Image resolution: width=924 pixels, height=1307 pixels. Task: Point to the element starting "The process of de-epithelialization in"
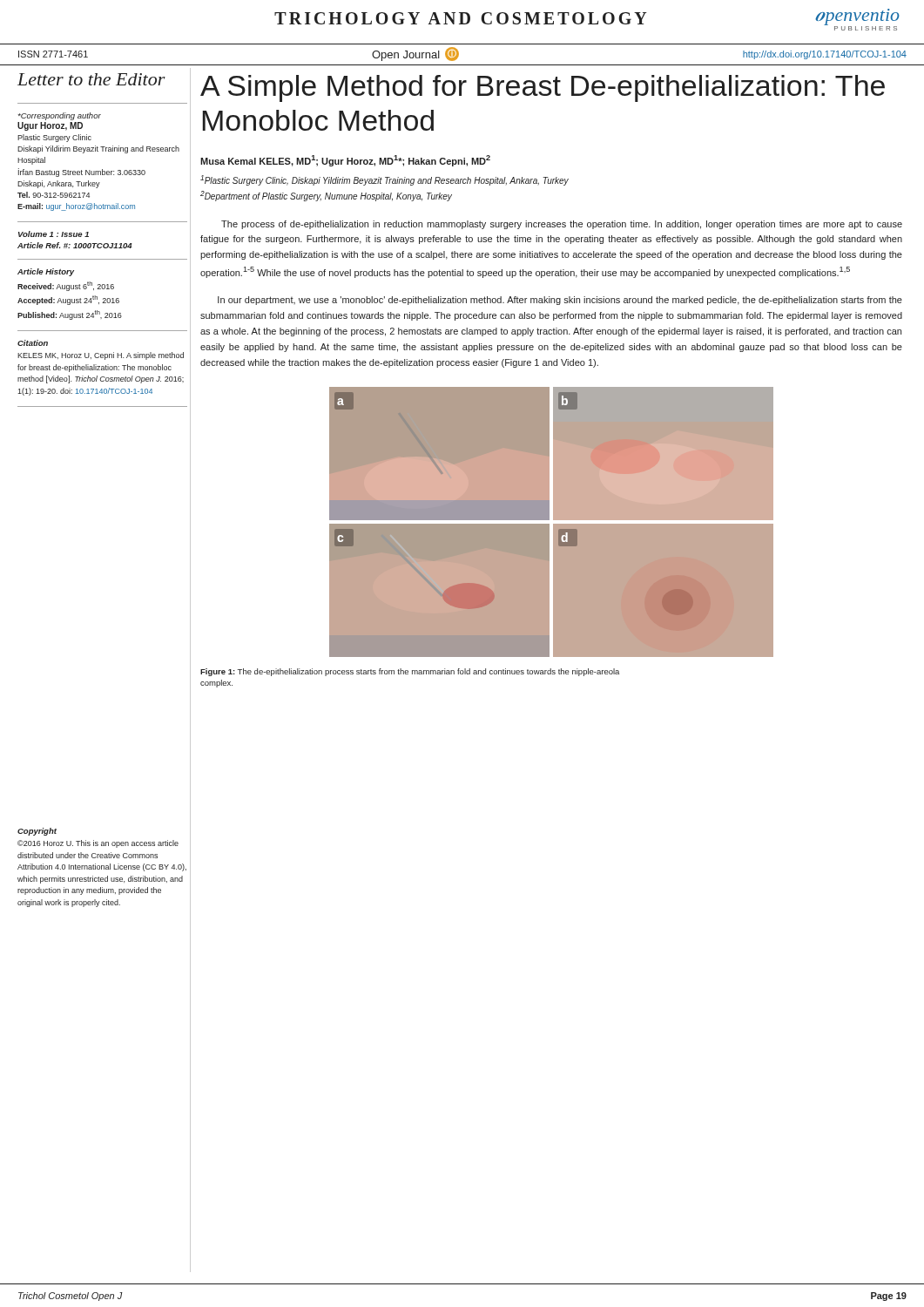click(x=551, y=248)
